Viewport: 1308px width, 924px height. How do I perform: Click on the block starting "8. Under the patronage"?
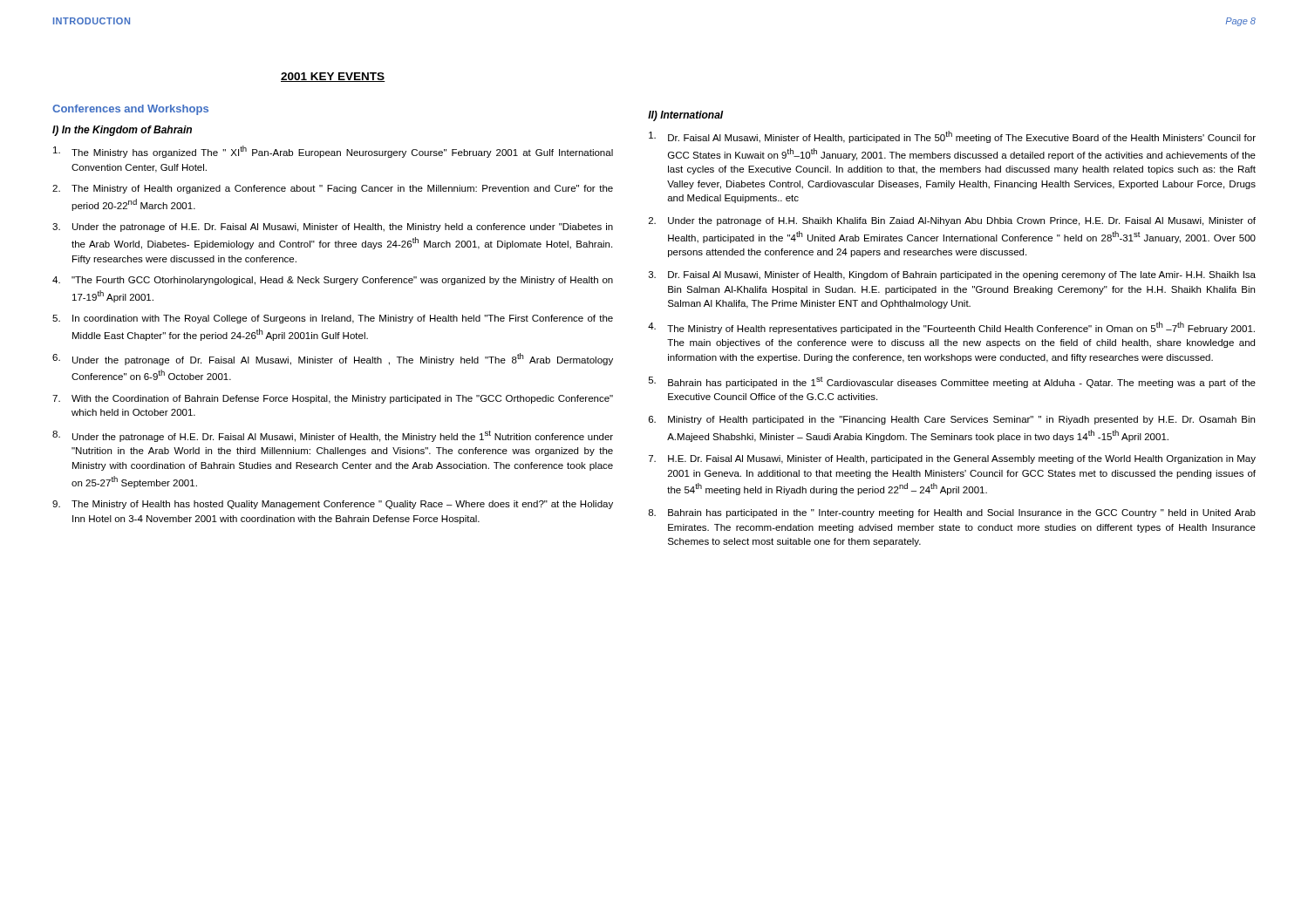pos(333,459)
